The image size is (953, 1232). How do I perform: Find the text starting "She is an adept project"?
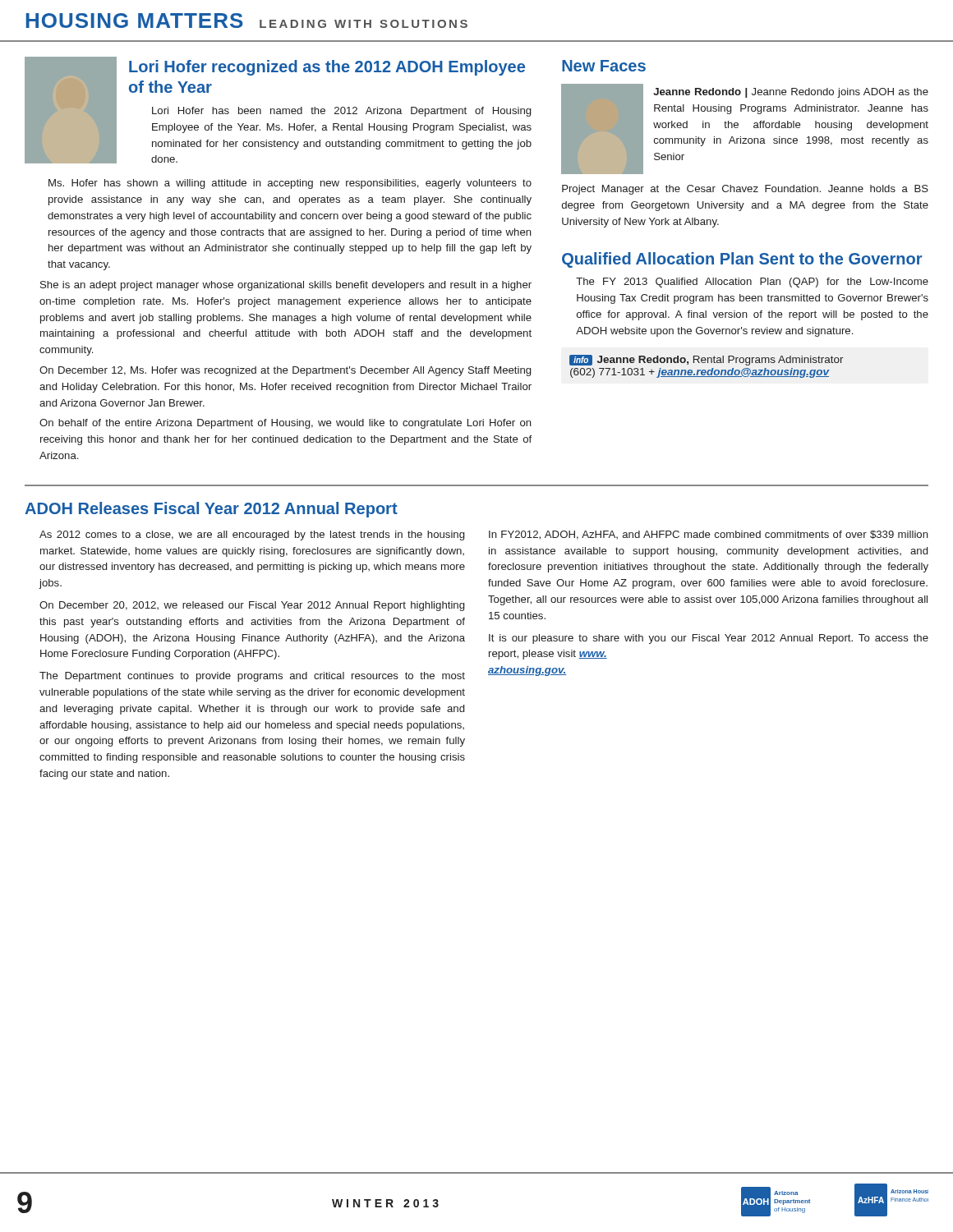[x=278, y=317]
